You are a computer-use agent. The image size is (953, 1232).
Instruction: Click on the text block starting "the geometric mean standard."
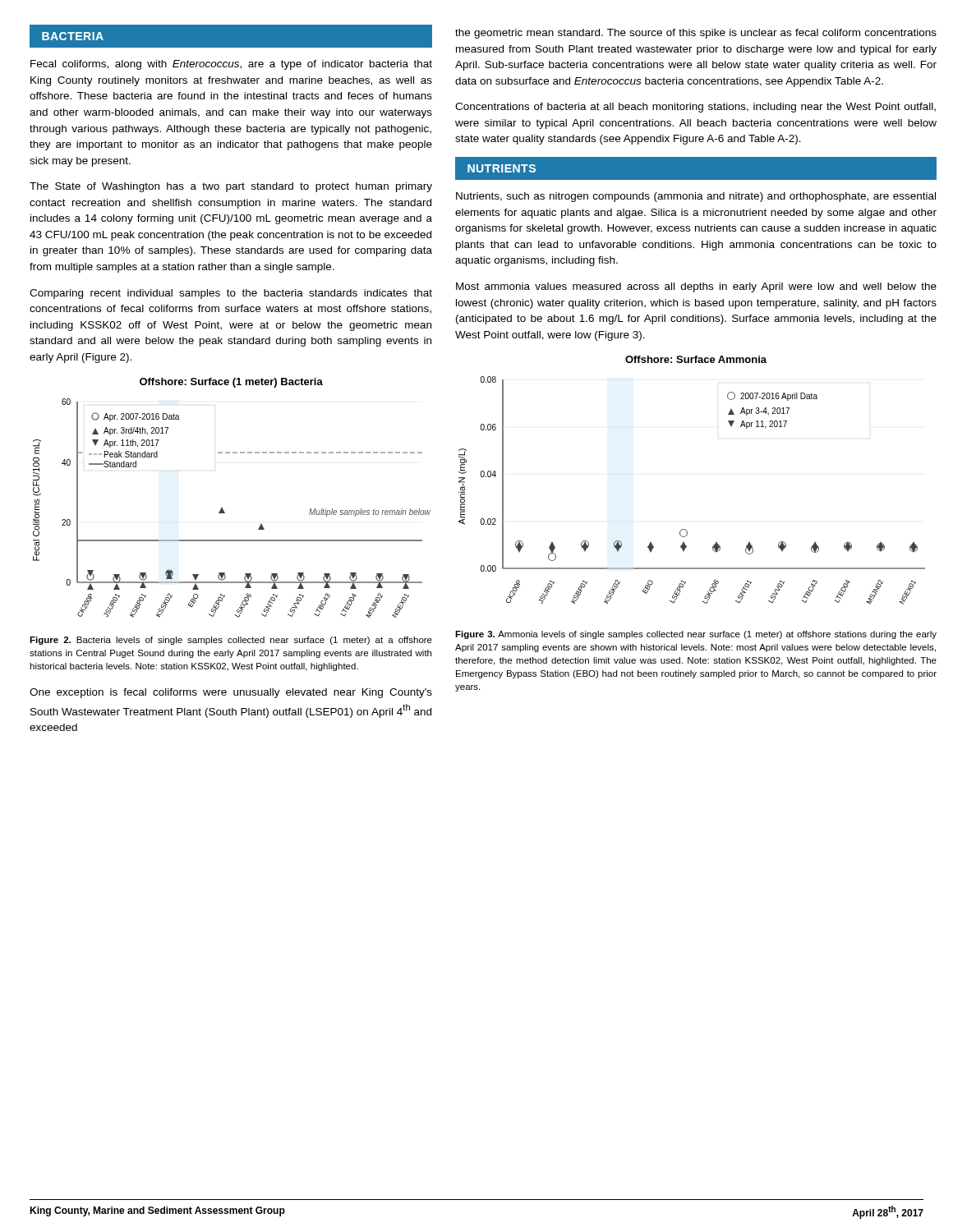(x=696, y=57)
